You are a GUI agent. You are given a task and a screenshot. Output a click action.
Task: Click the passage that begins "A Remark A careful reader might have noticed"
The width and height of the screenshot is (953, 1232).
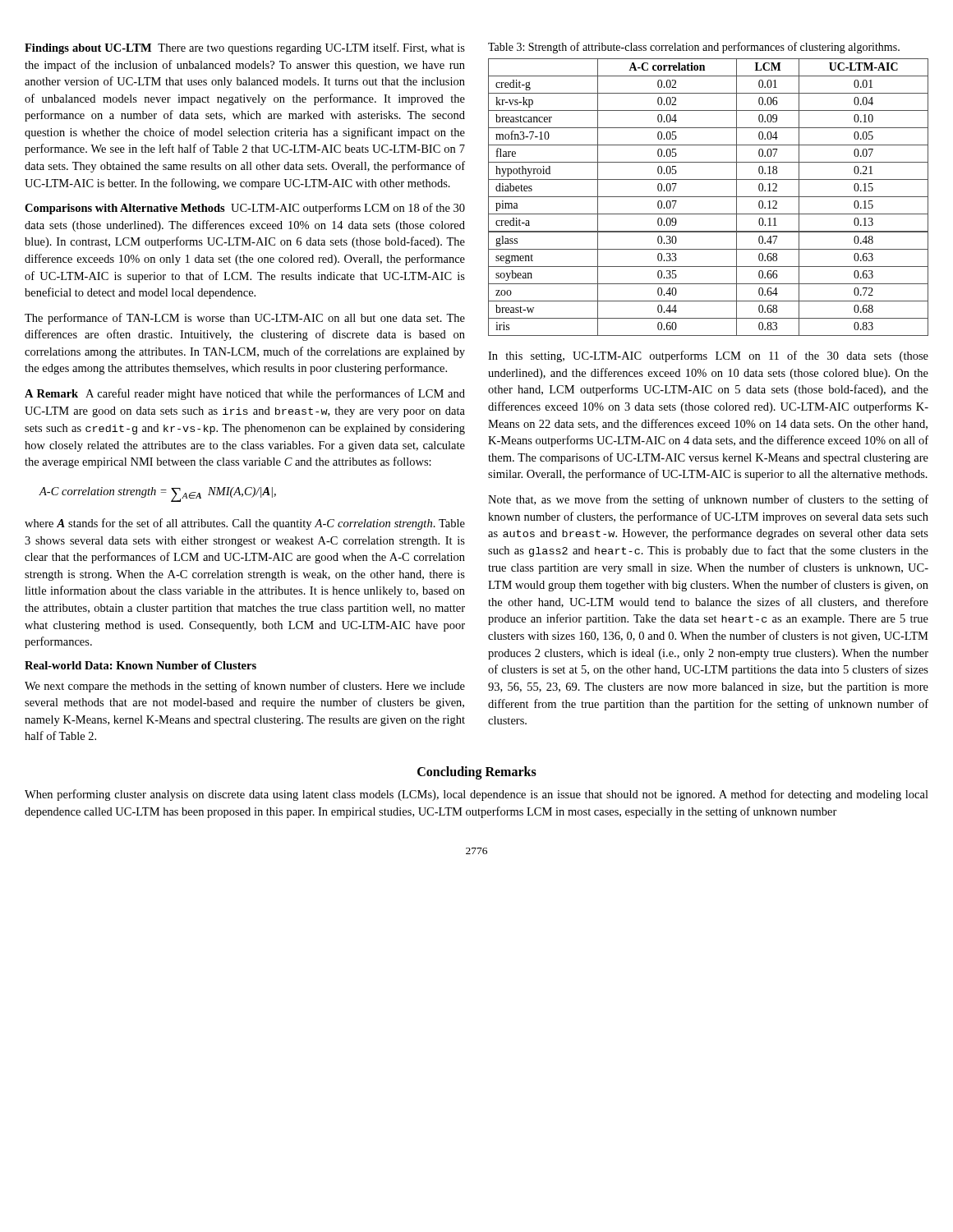click(245, 428)
